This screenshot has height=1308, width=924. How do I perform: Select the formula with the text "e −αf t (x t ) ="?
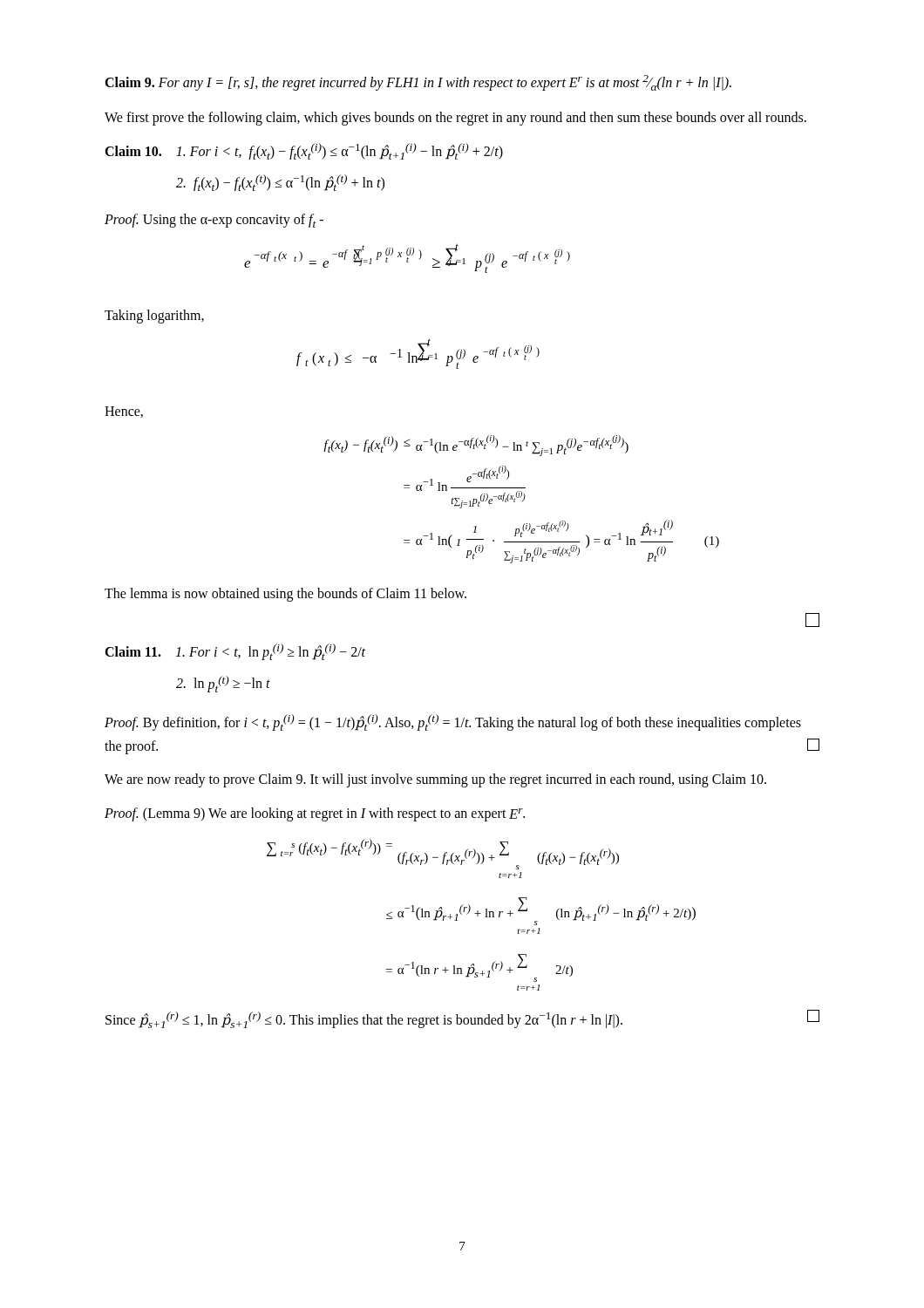click(462, 265)
